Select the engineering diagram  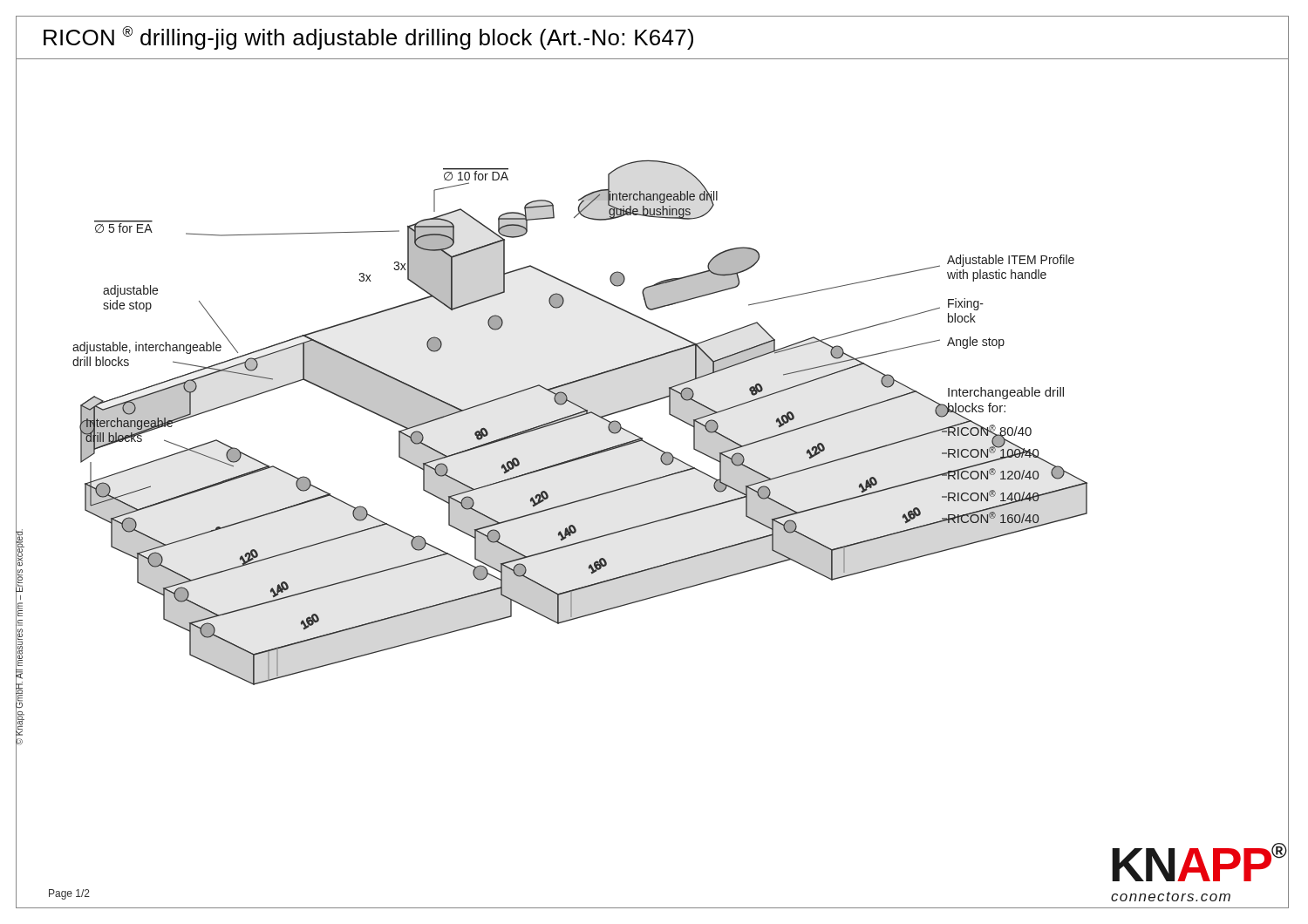click(x=652, y=466)
